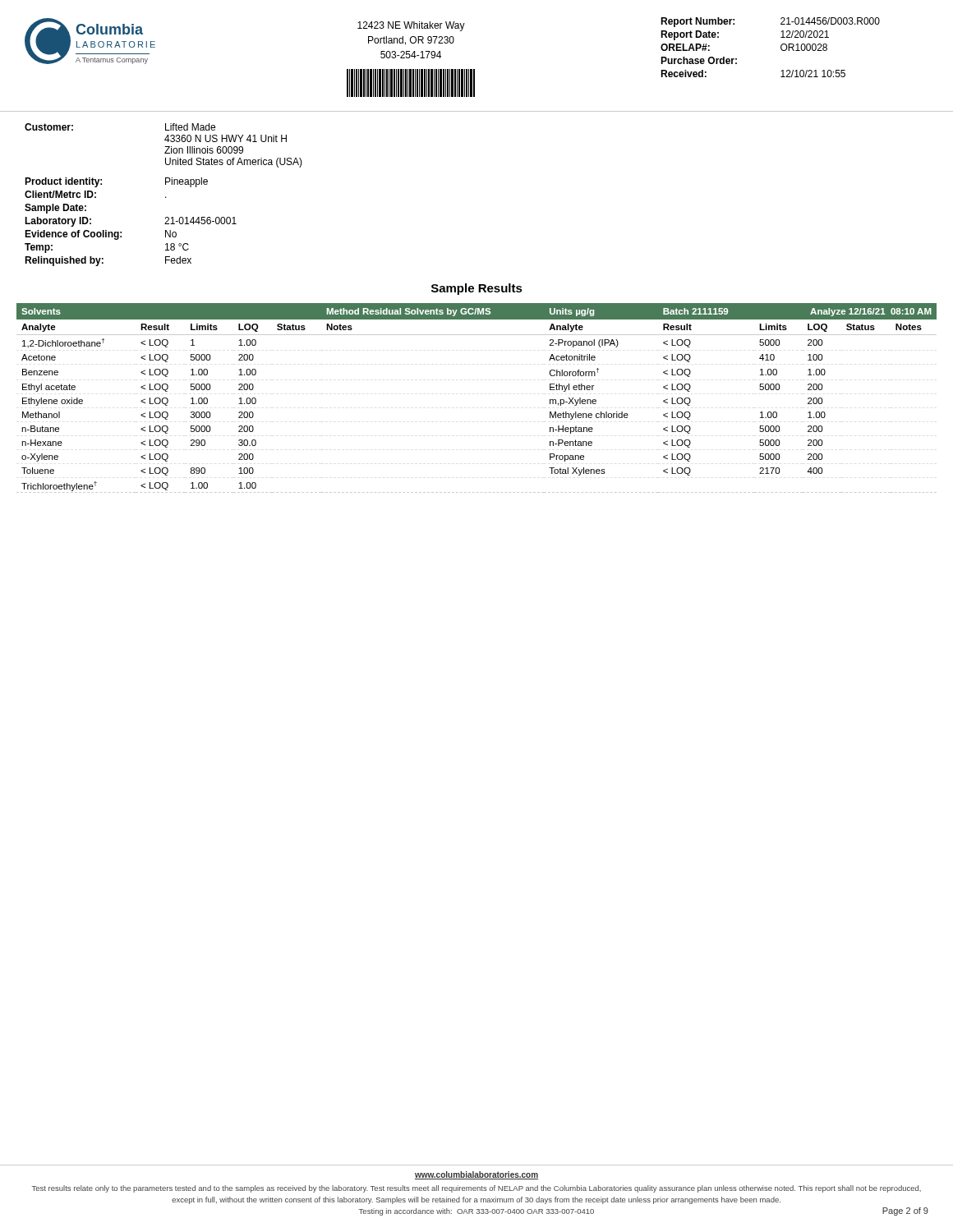953x1232 pixels.
Task: Find the table that mentions "< LOQ"
Action: [x=476, y=398]
